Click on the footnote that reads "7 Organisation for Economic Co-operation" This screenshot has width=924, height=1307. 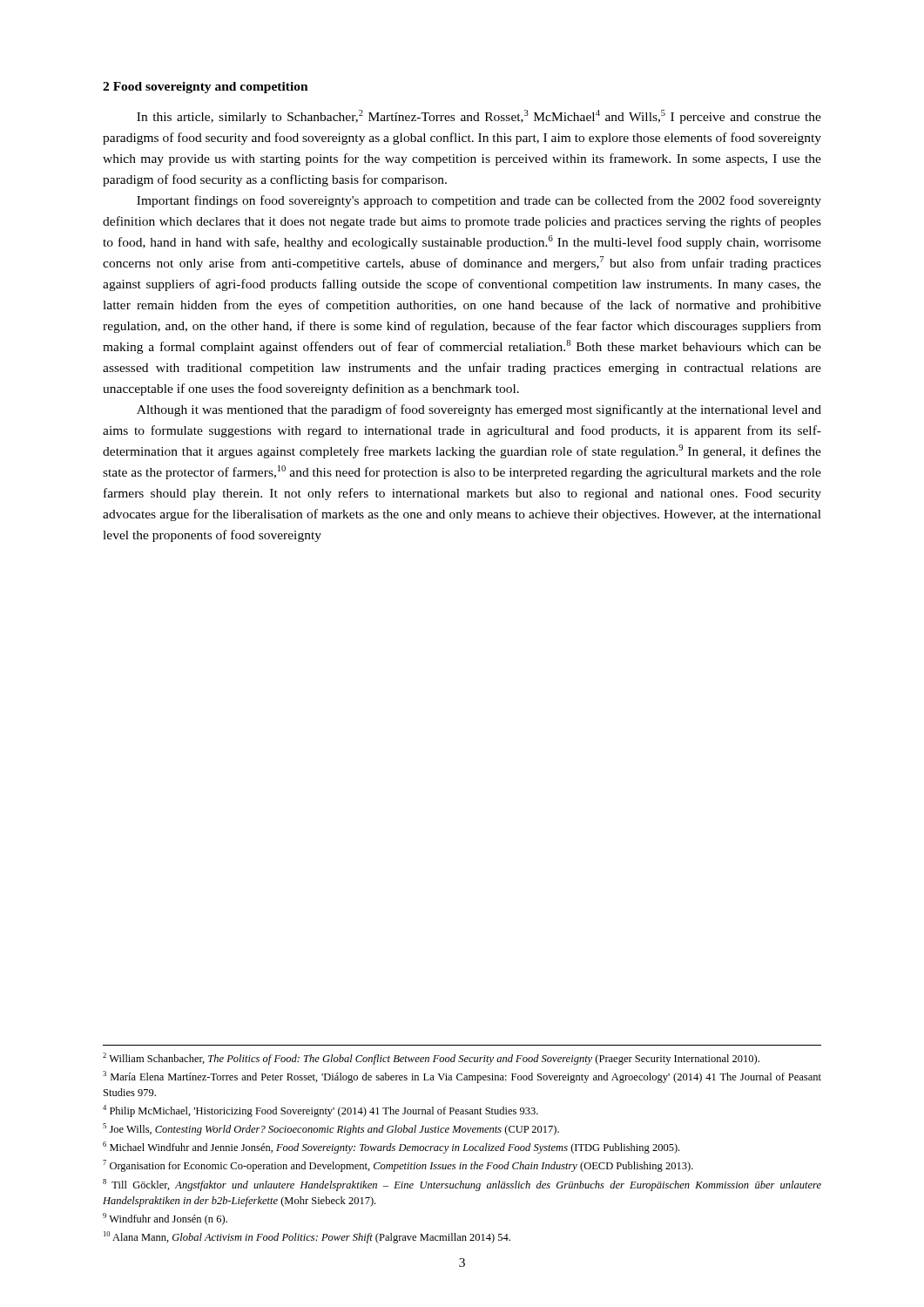click(398, 1165)
